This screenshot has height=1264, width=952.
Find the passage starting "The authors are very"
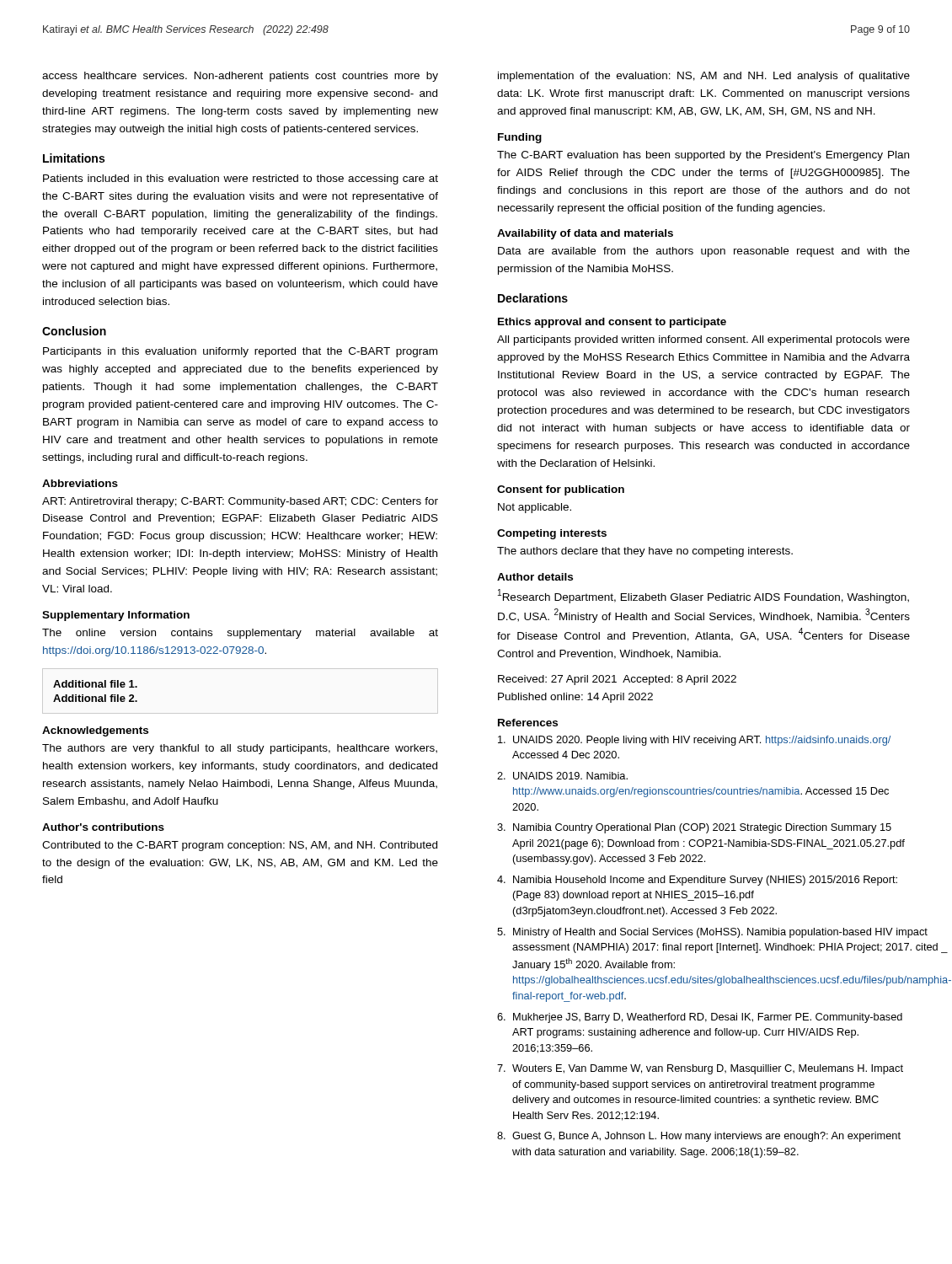240,775
